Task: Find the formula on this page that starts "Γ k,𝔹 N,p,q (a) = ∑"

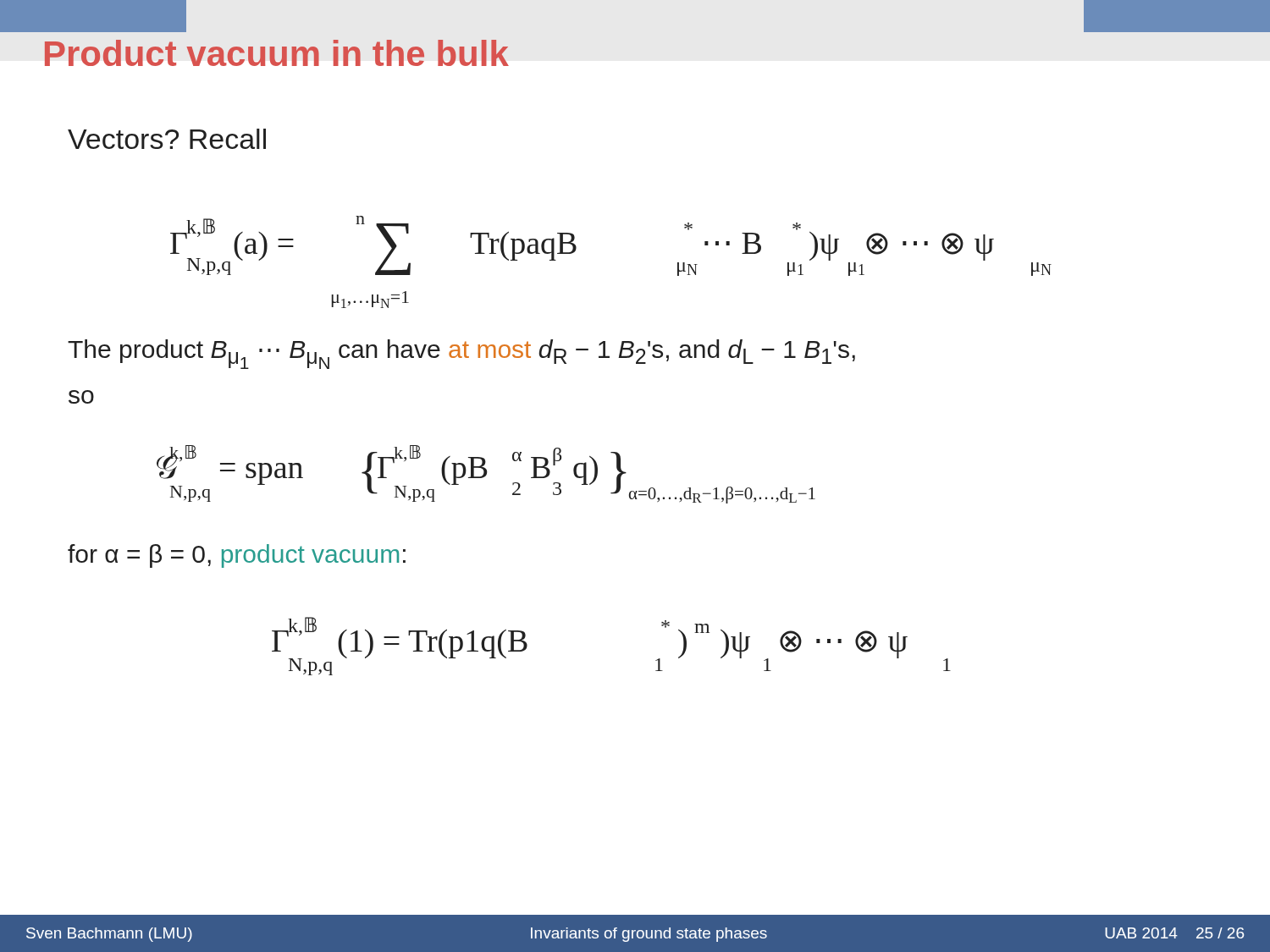Action: [x=237, y=246]
